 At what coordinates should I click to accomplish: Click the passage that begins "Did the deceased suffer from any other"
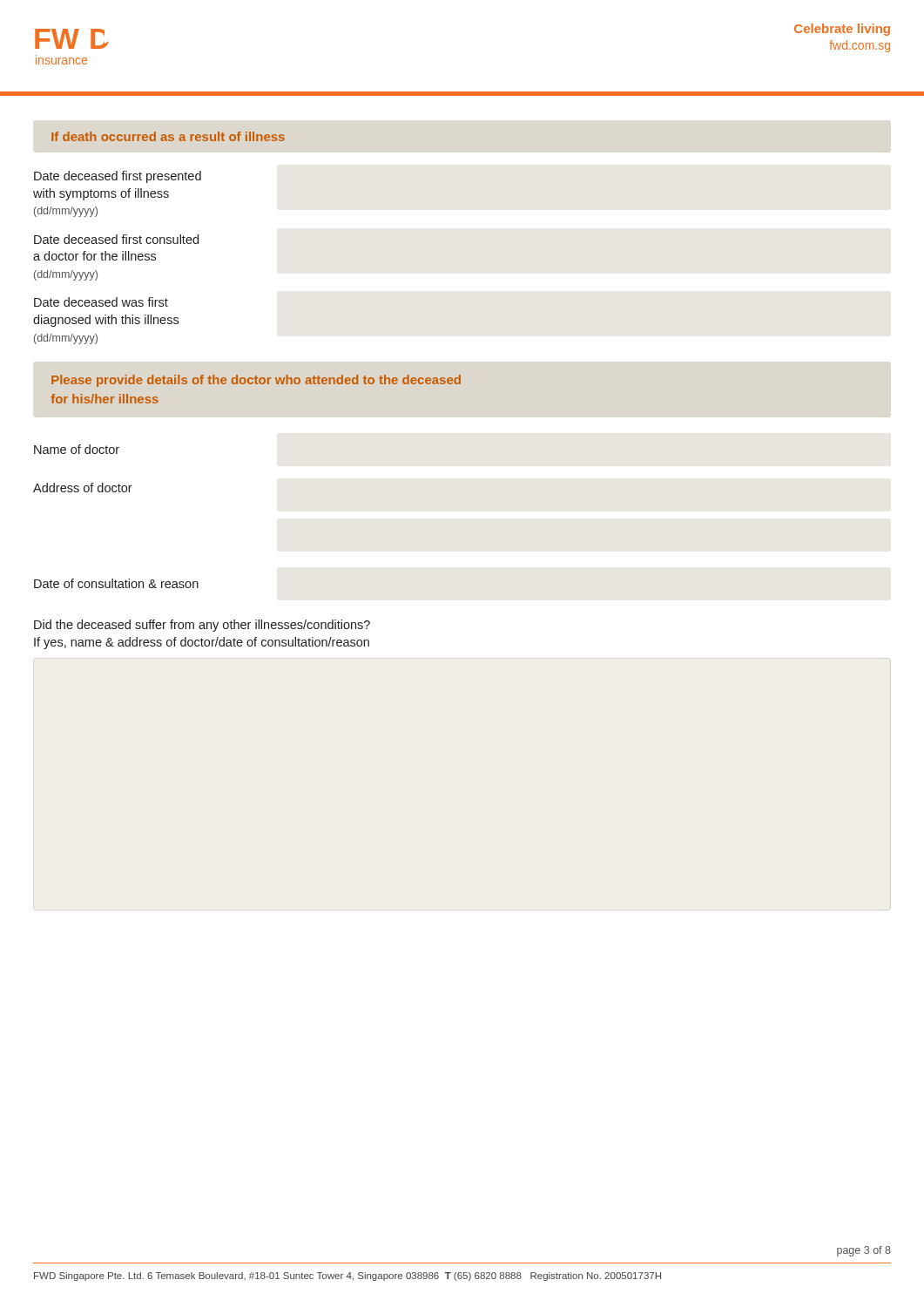click(202, 633)
